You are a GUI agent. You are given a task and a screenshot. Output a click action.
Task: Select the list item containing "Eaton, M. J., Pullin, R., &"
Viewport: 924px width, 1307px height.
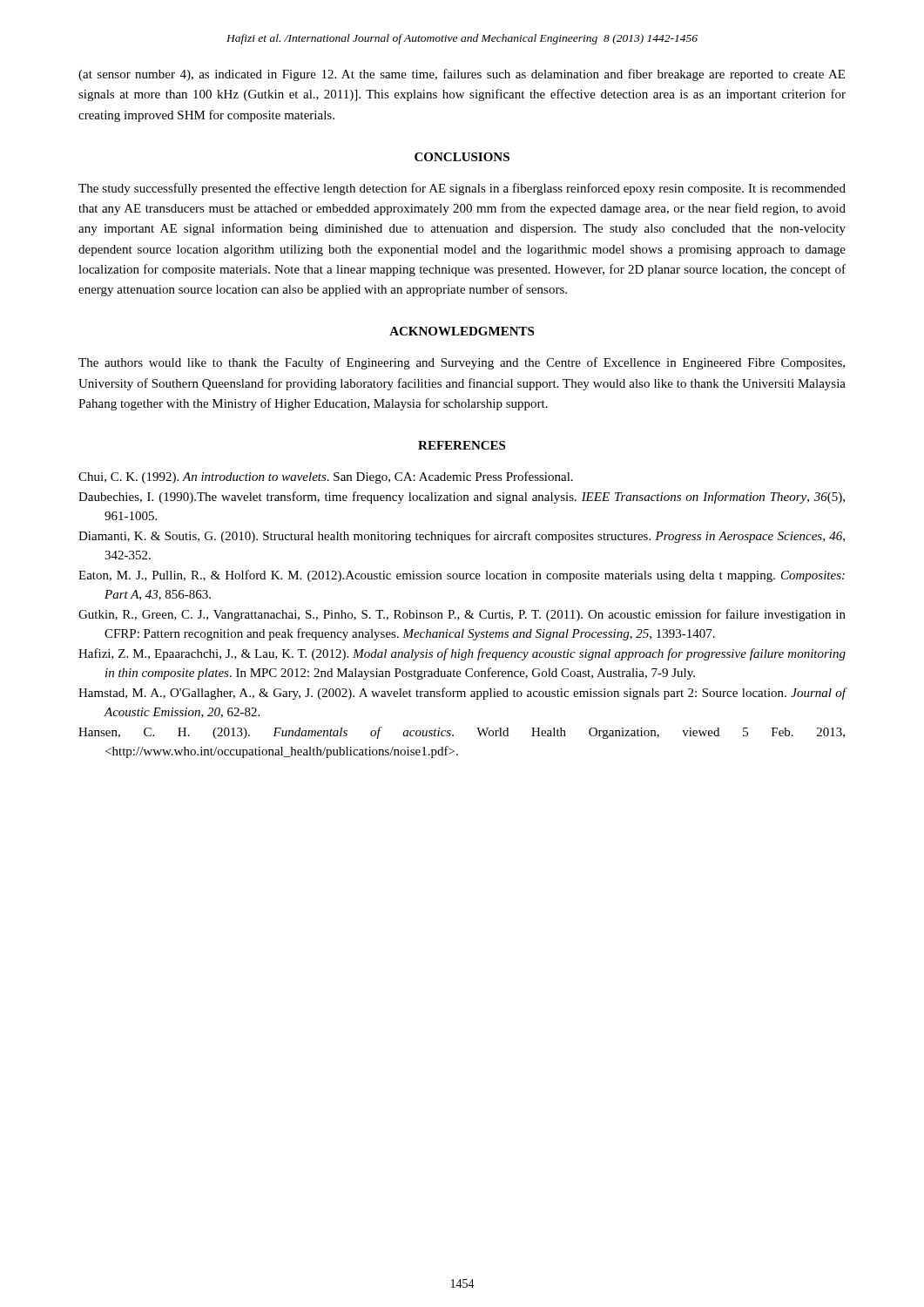(462, 584)
